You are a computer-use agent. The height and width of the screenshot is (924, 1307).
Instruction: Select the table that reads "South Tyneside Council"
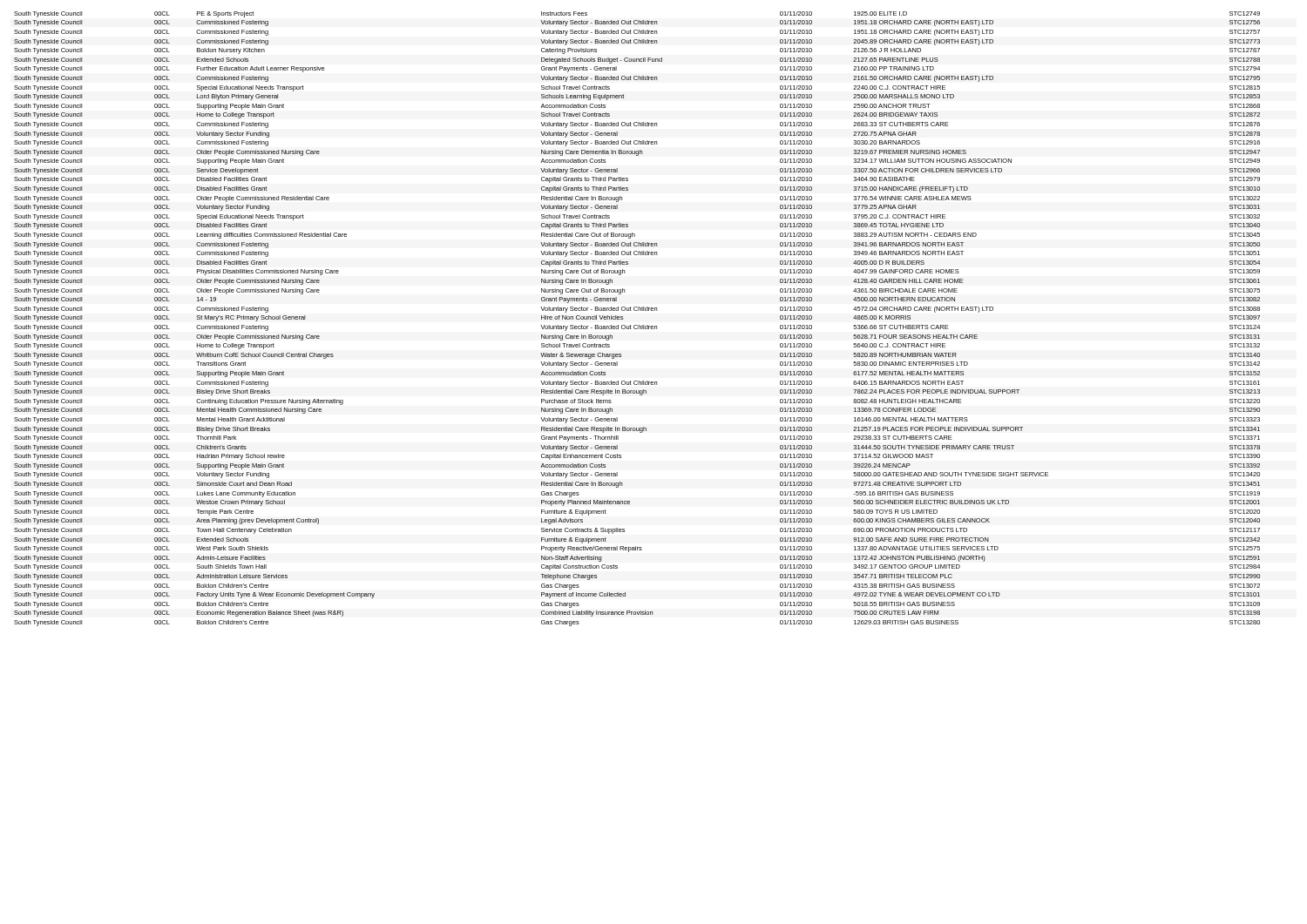[654, 318]
